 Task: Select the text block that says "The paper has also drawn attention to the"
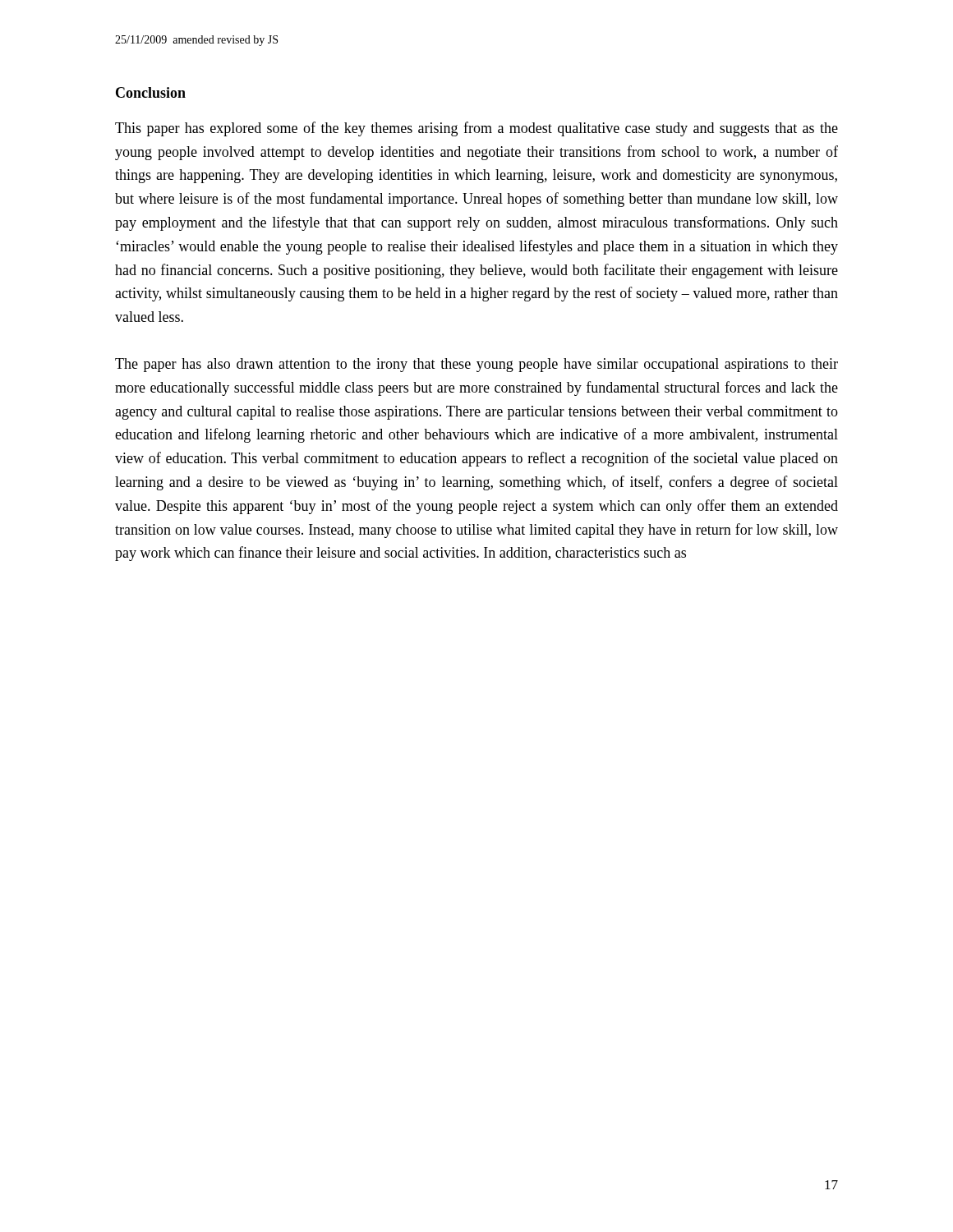click(x=476, y=458)
